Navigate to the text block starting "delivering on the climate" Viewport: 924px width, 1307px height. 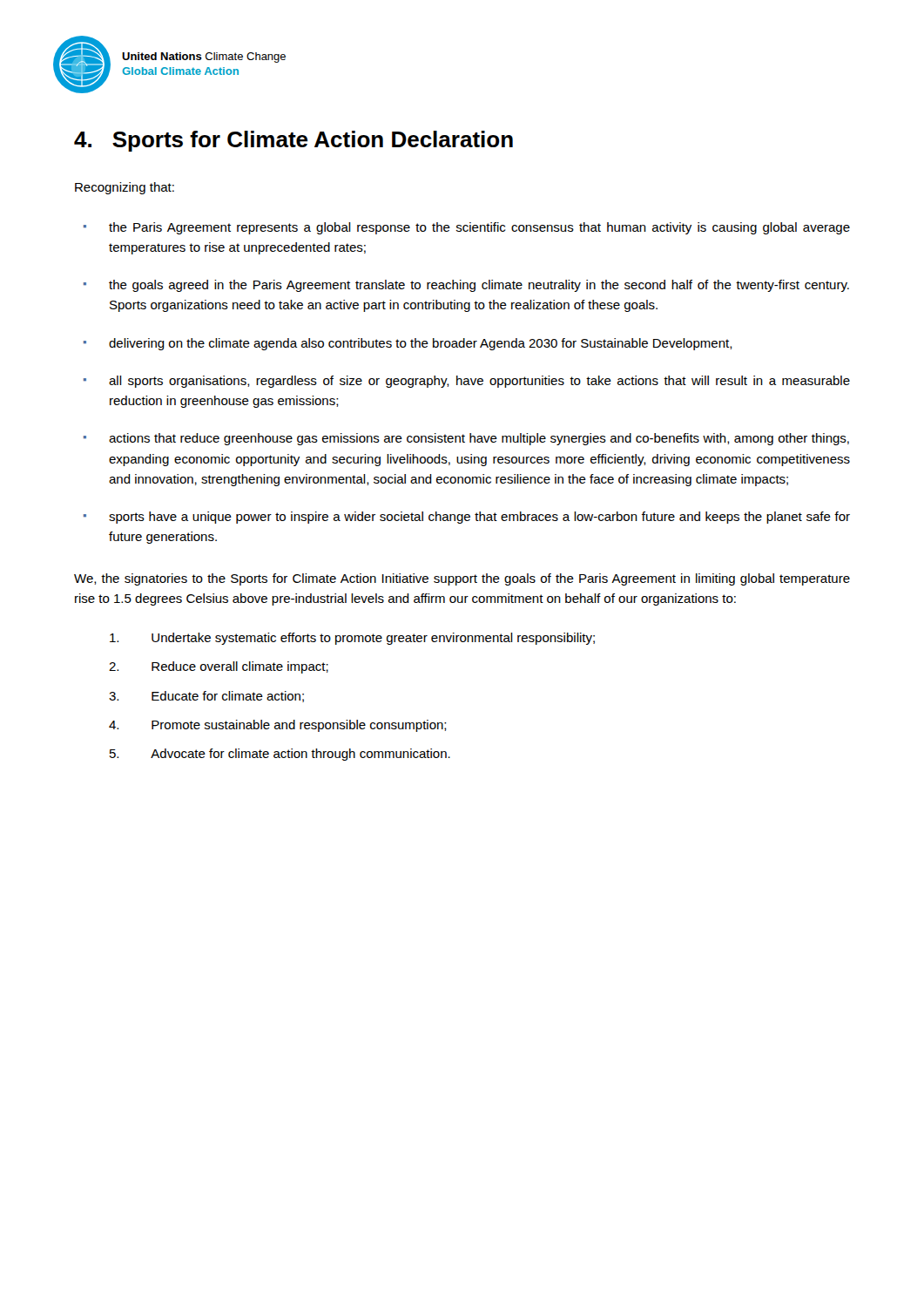pyautogui.click(x=421, y=342)
